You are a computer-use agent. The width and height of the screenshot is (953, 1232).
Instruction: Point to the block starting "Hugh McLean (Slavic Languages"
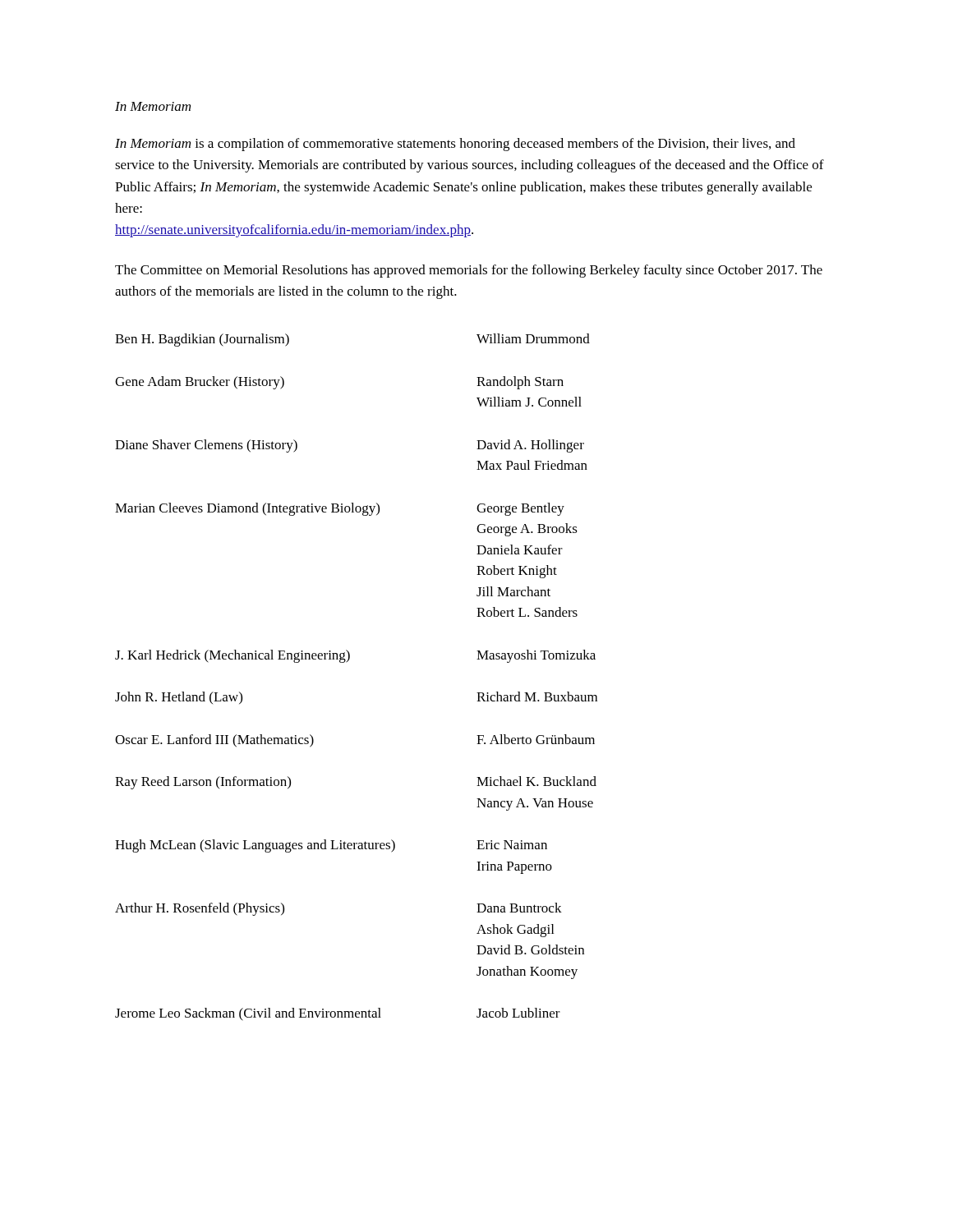point(476,856)
